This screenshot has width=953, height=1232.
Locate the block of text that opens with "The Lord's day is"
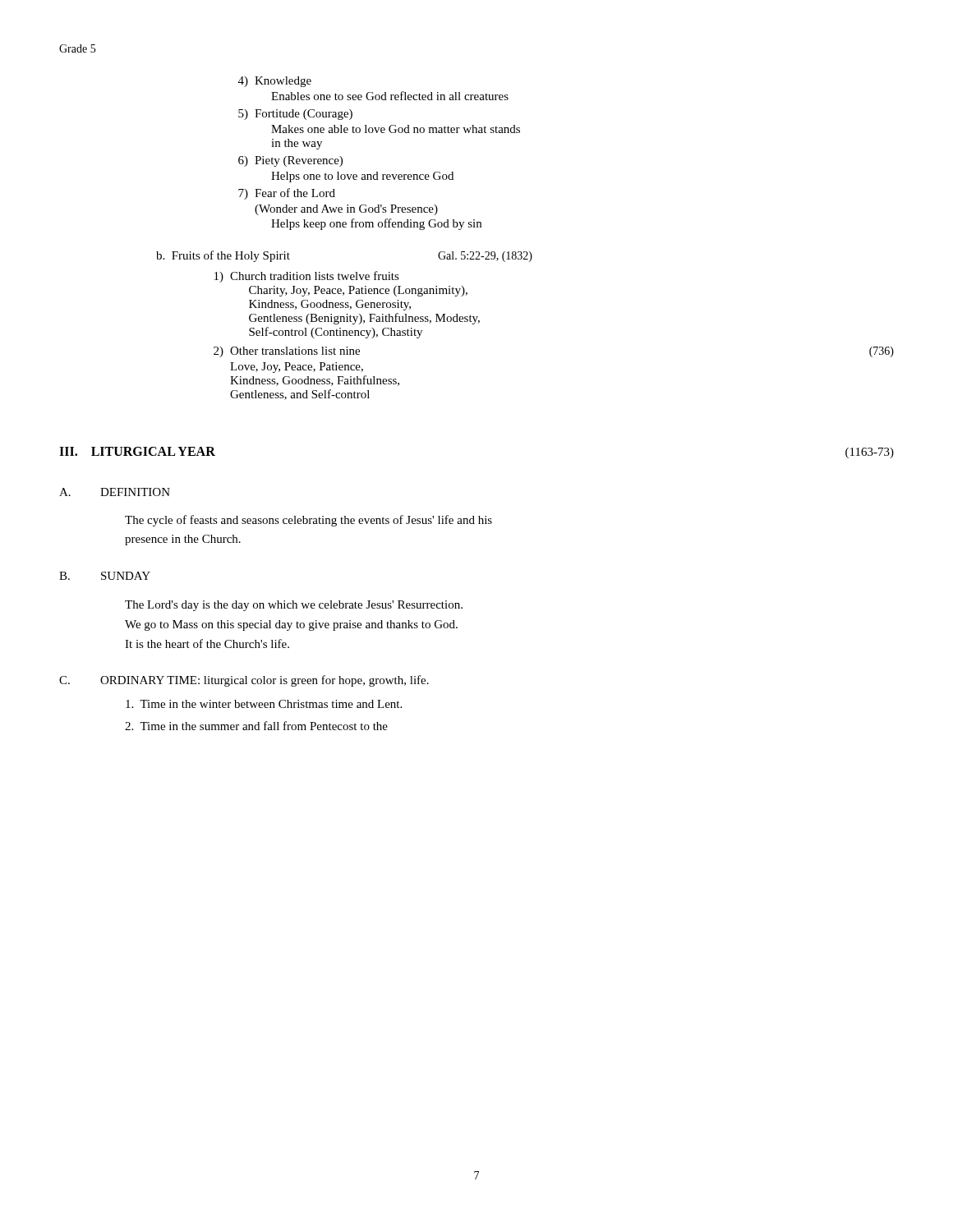294,624
